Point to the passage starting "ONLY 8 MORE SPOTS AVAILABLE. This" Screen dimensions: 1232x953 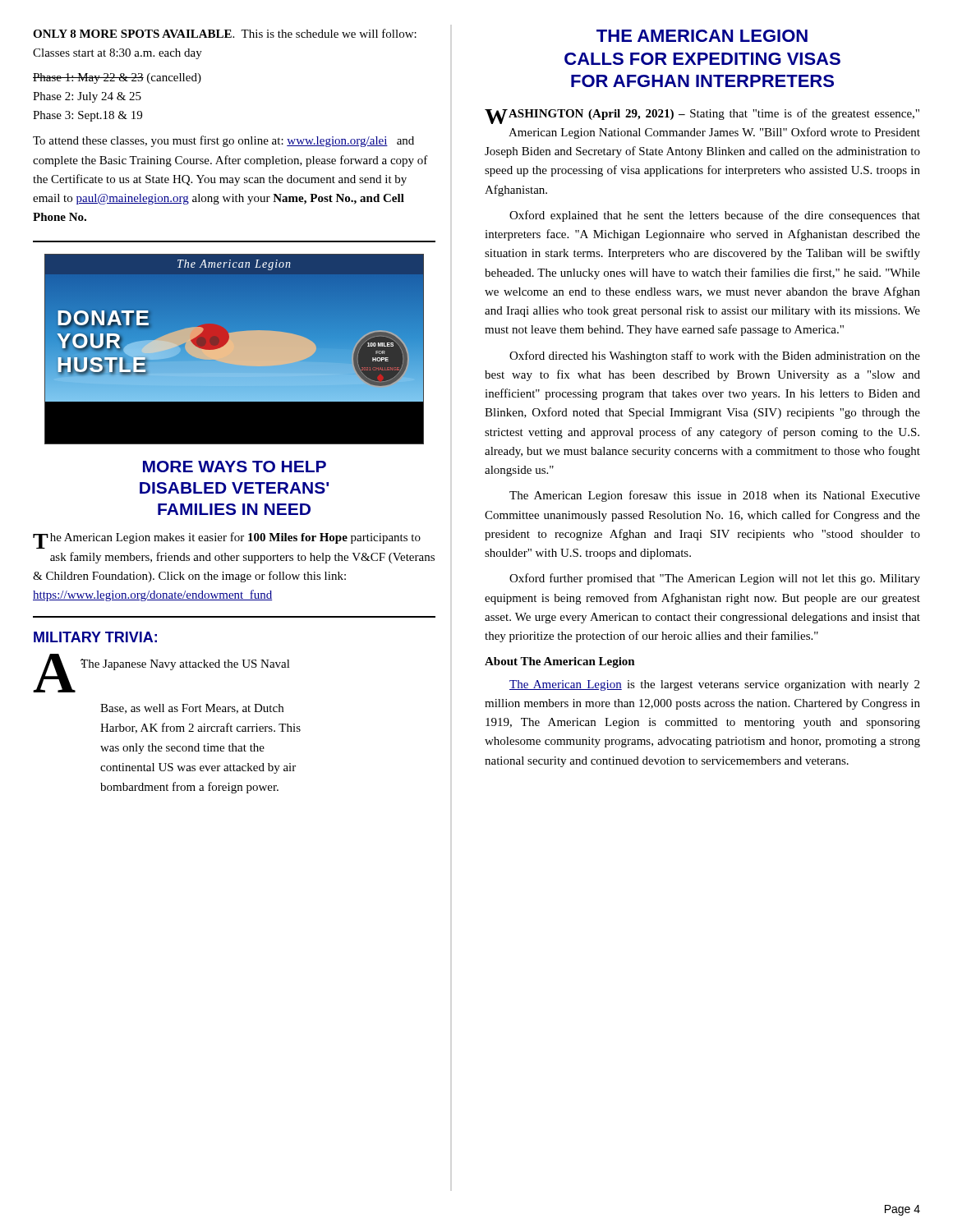click(225, 33)
